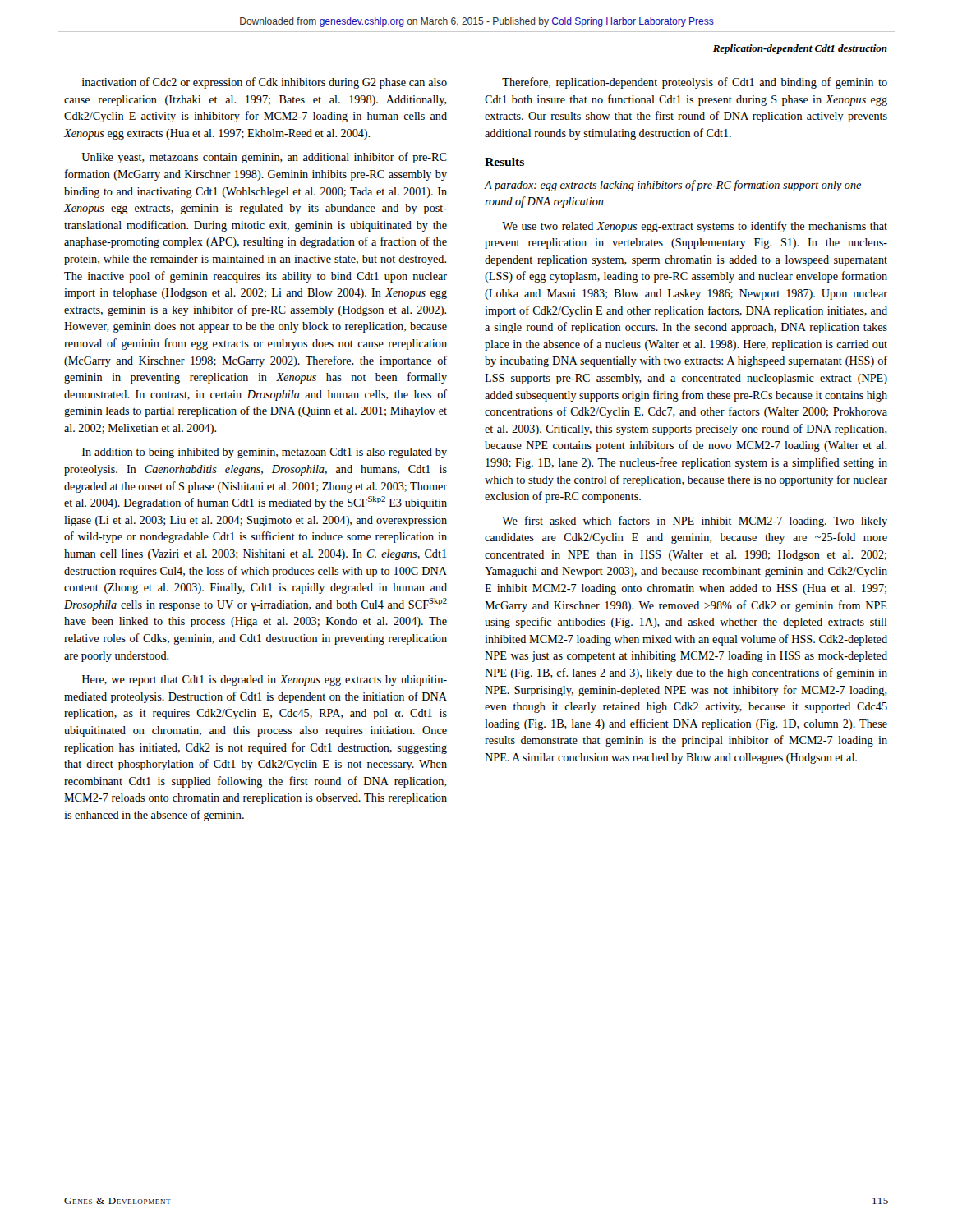Click where it says "Replication-dependent Cdt1 destruction"
Viewport: 953px width, 1232px height.
(x=800, y=48)
